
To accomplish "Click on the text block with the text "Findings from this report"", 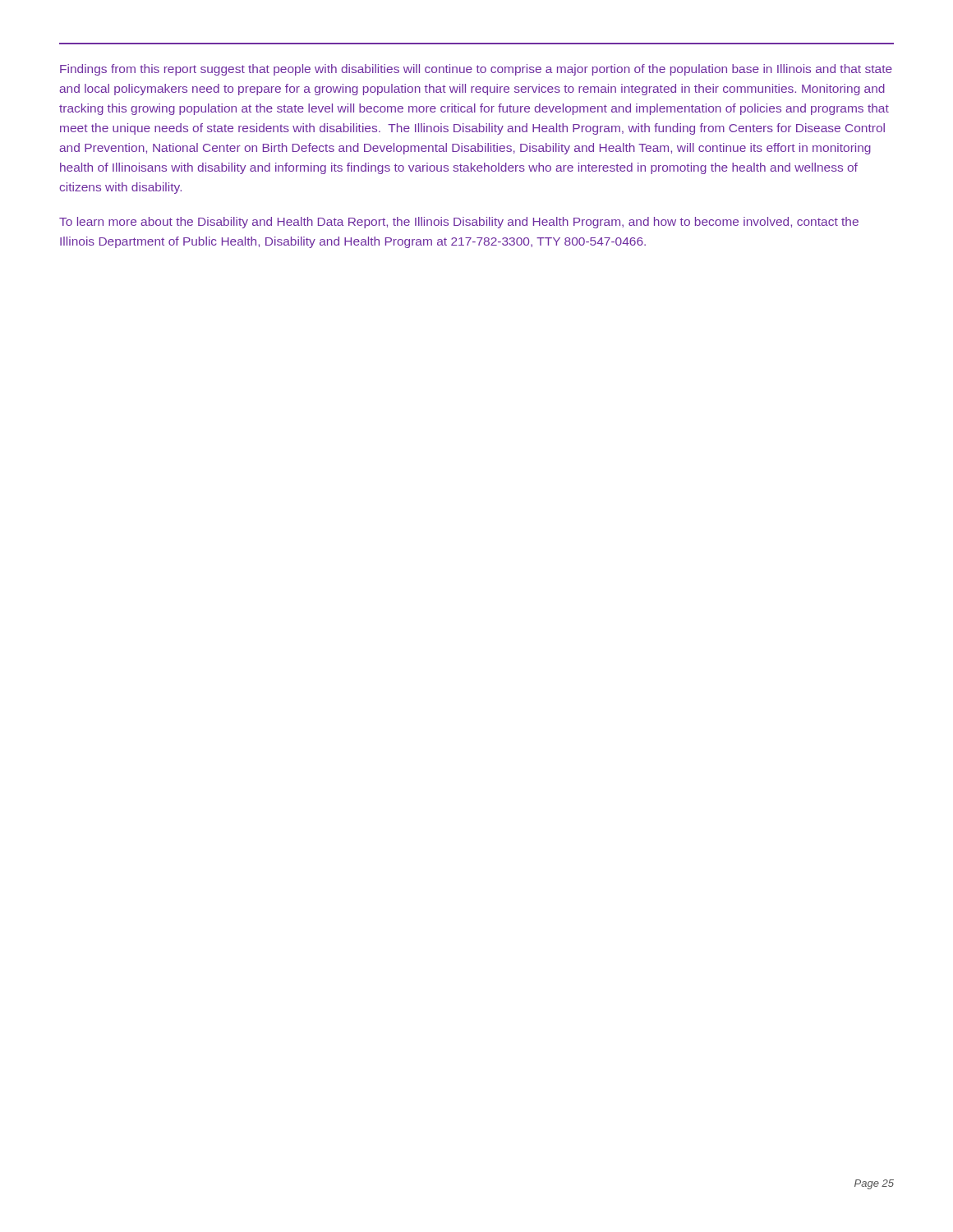I will [x=476, y=155].
